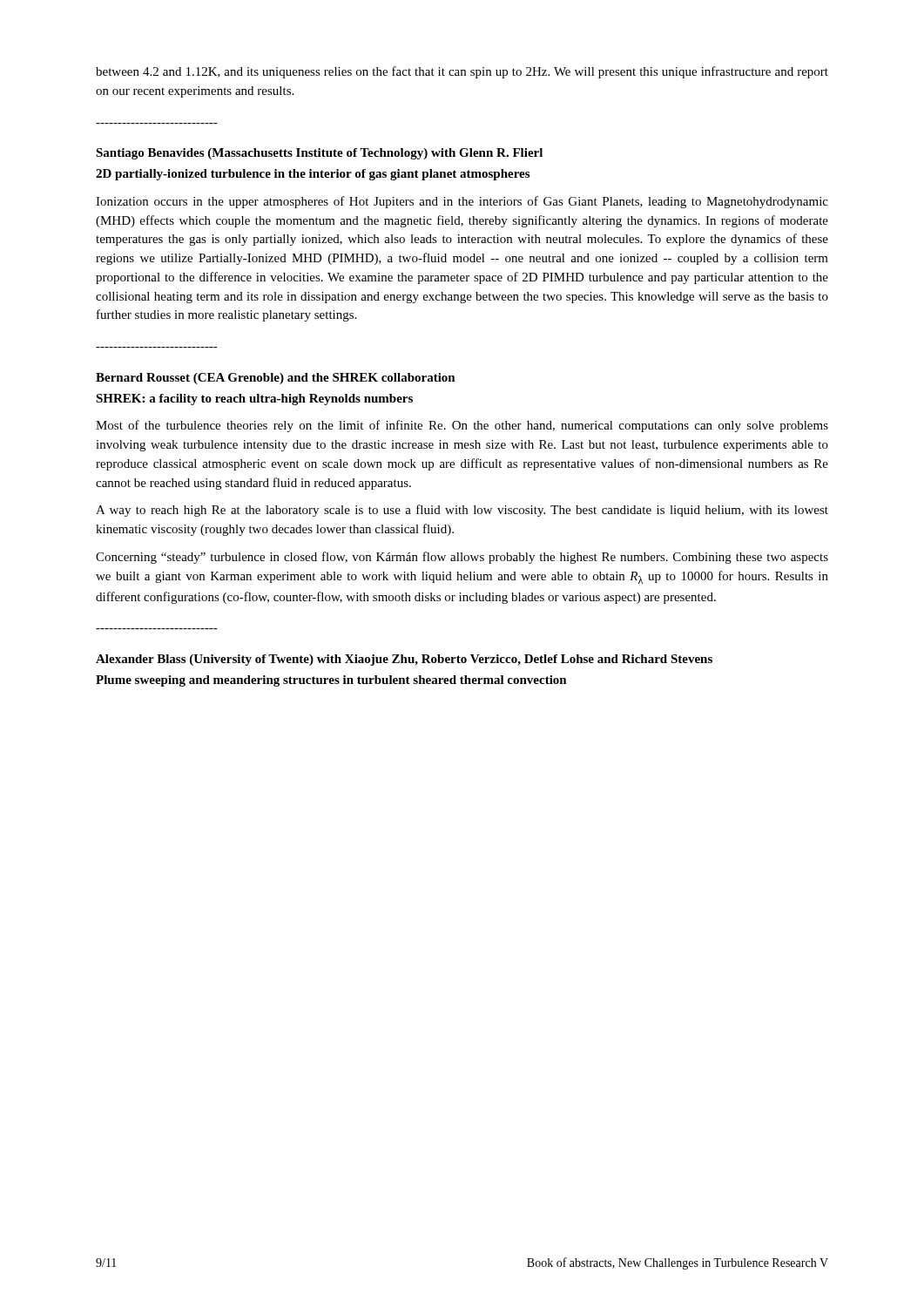This screenshot has height=1307, width=924.
Task: Navigate to the passage starting "Bernard Rousset (CEA Grenoble) and the SHREK collaboration"
Action: [x=462, y=378]
